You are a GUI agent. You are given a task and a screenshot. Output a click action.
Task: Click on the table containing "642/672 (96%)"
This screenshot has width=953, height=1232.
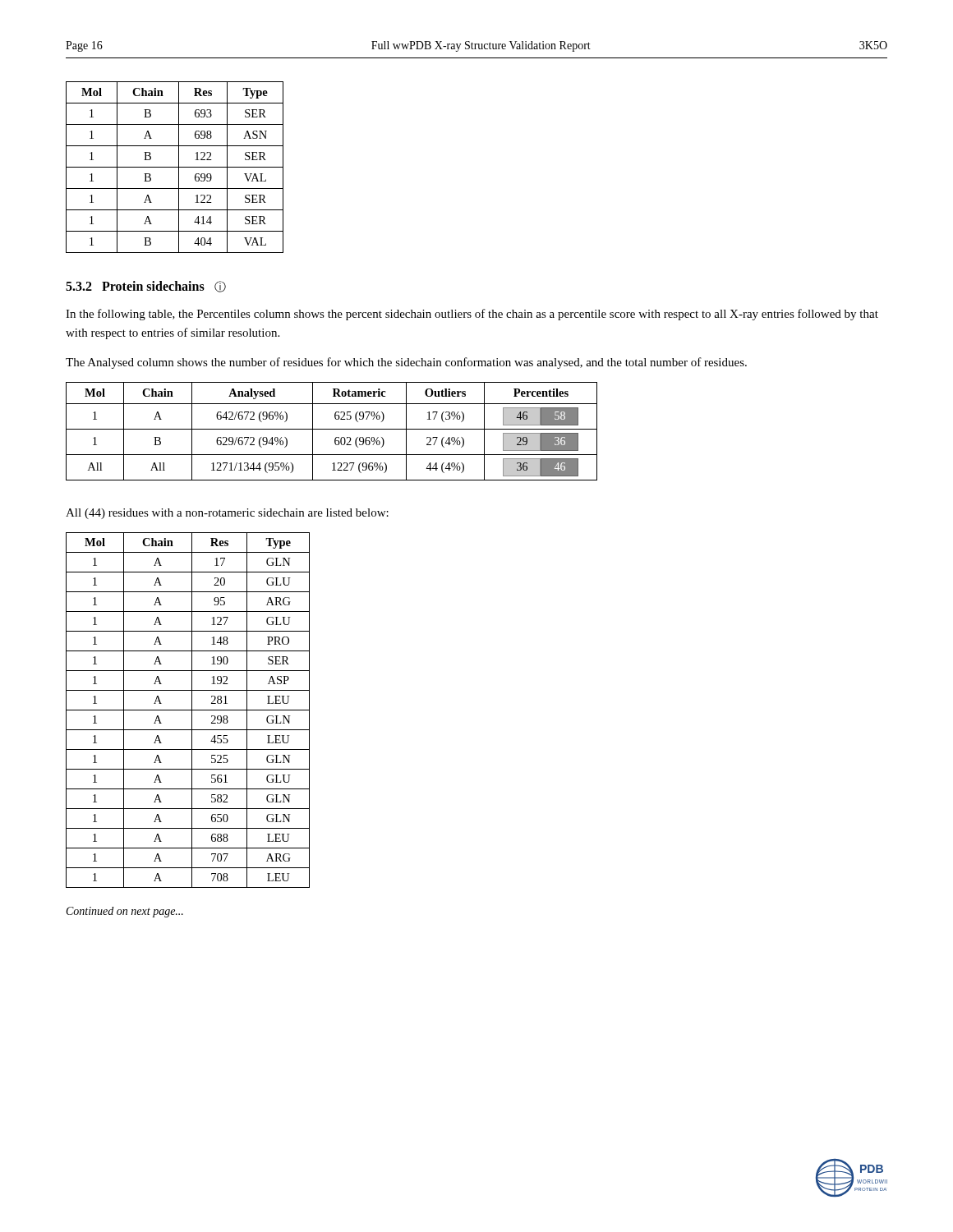point(476,431)
